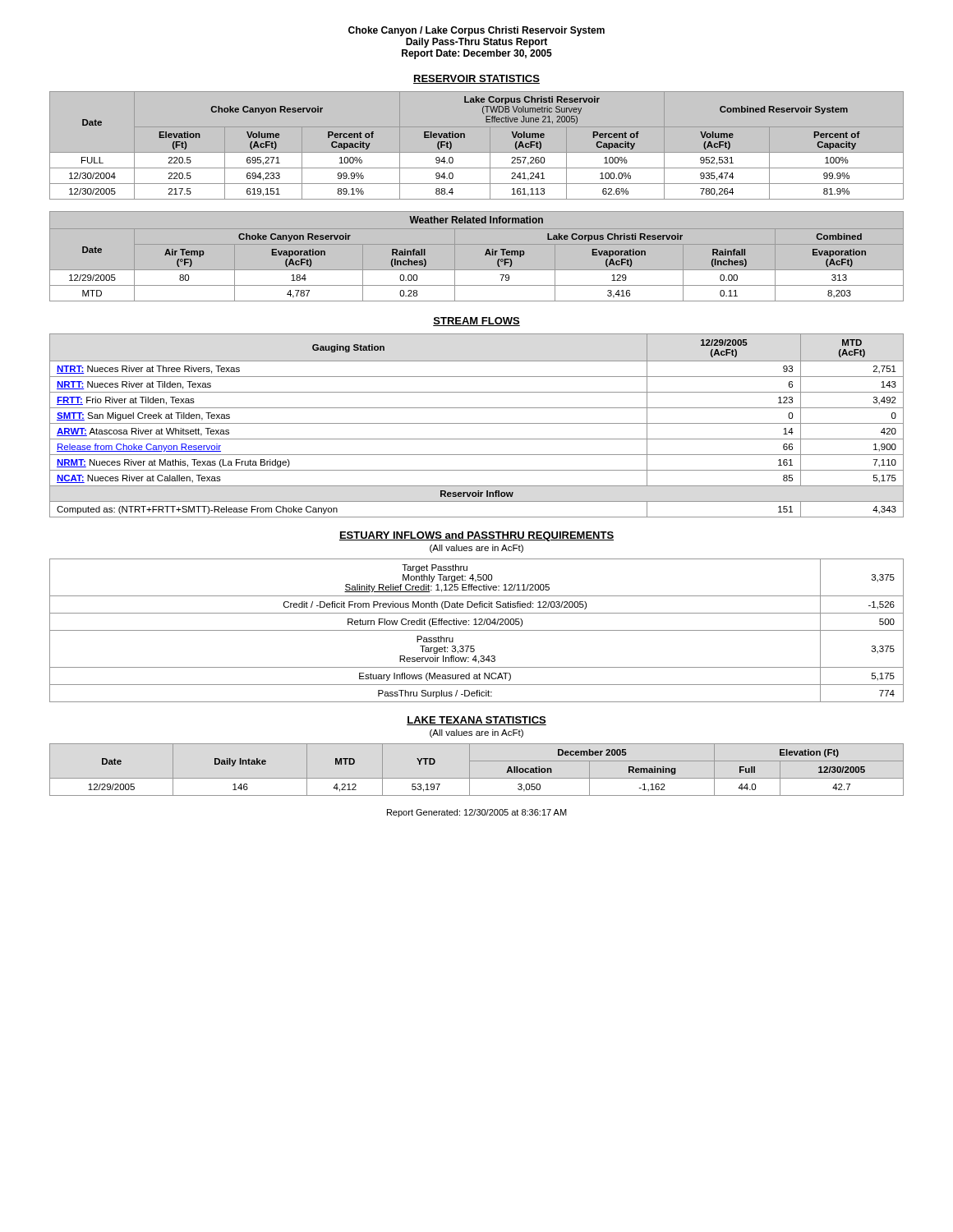
Task: Locate the table with the text "Passthru Target: 3,375 Reservoir"
Action: 476,630
